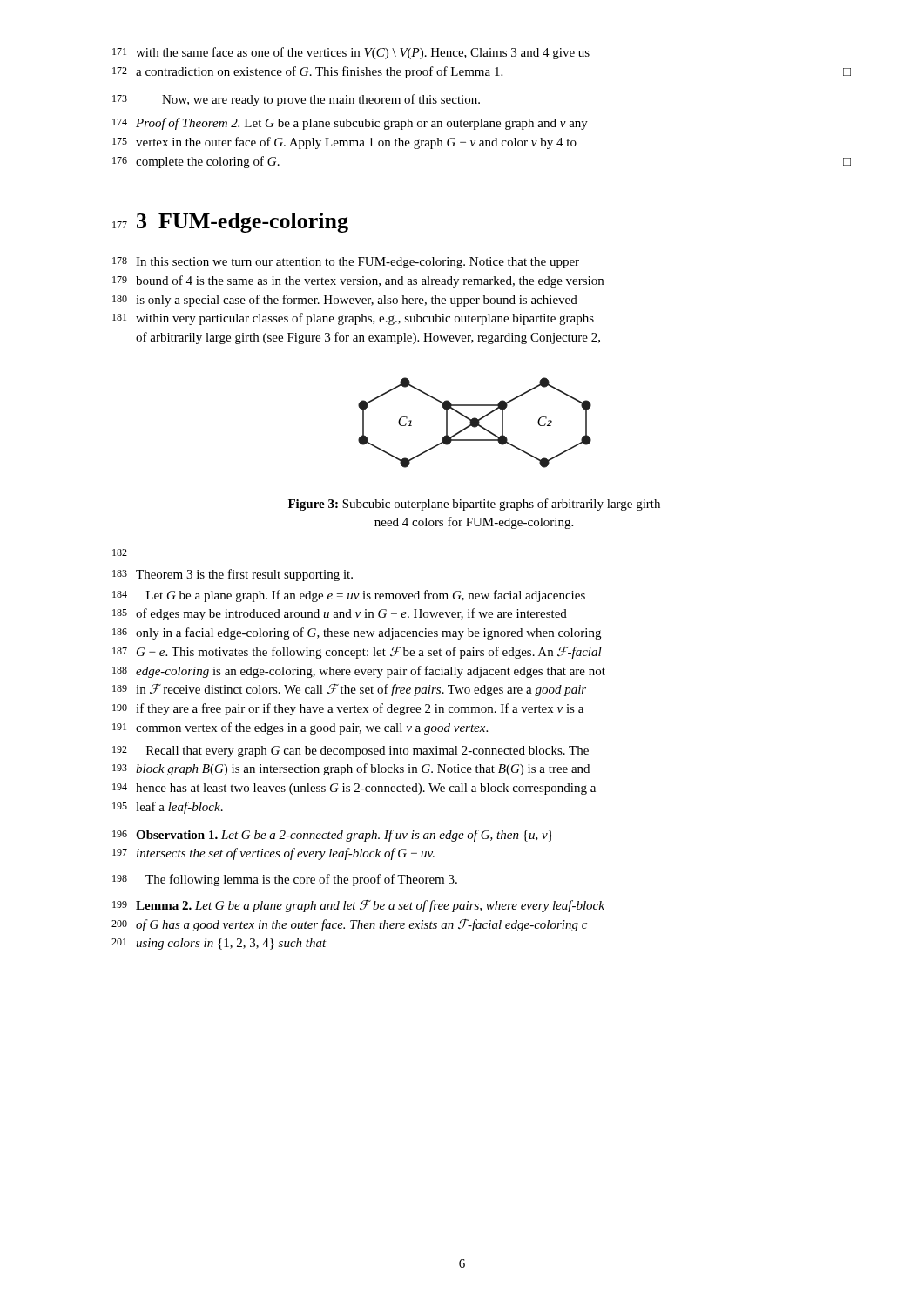Point to the passage starting "Figure 3: Subcubic outerplane bipartite graphs of"
Image resolution: width=924 pixels, height=1307 pixels.
[x=474, y=513]
